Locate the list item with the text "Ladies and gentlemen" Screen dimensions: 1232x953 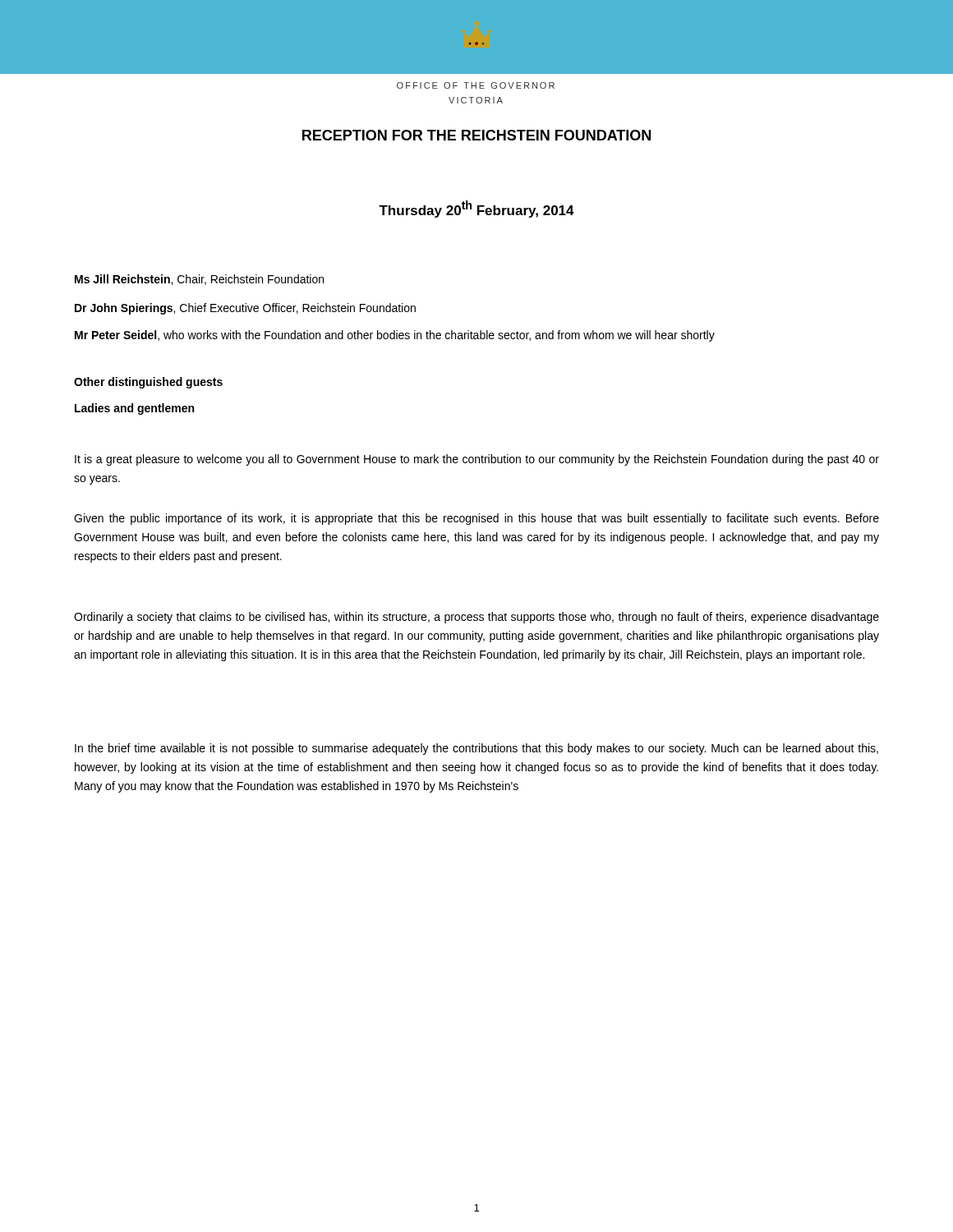[x=134, y=408]
